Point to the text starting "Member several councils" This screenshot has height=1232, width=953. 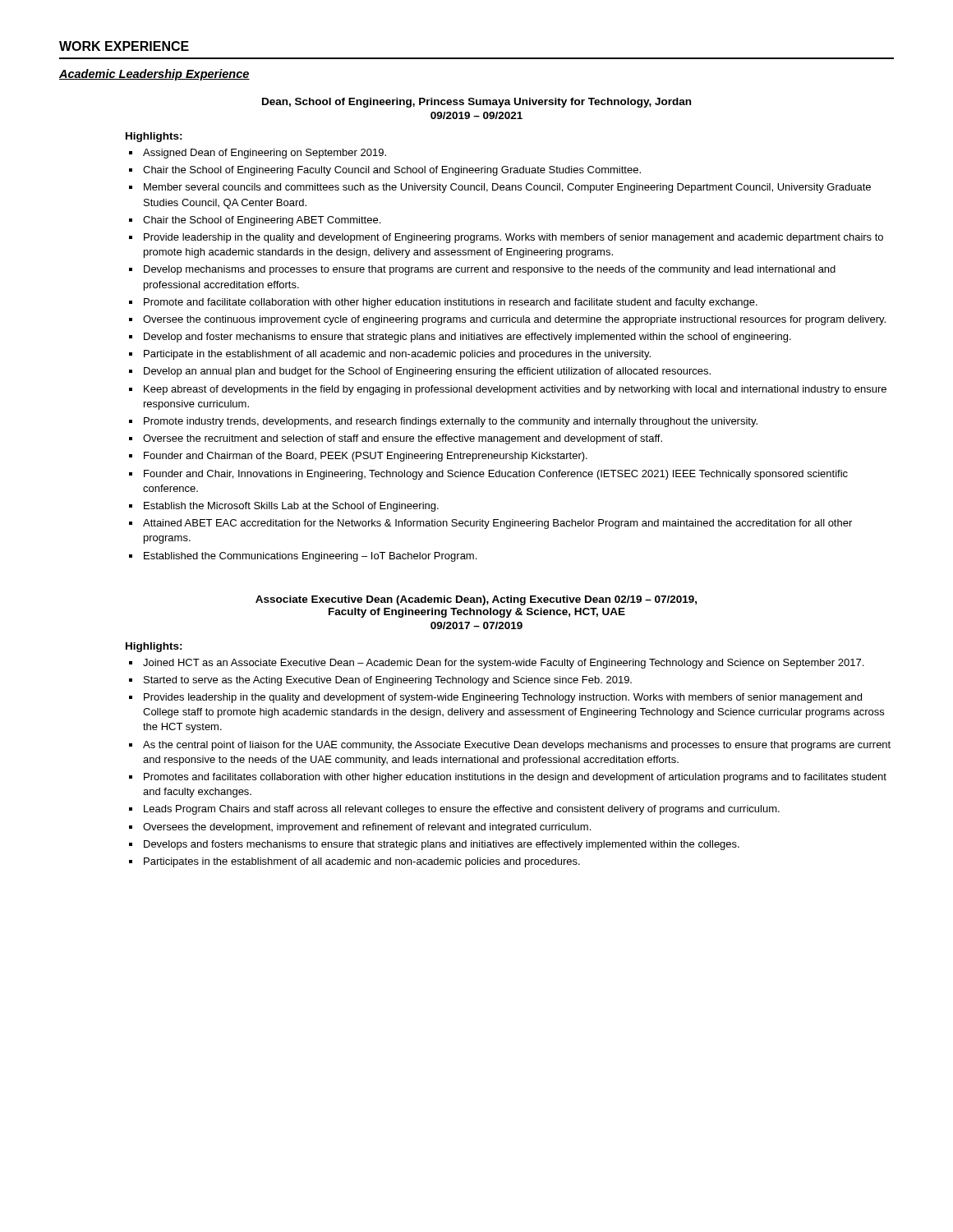coord(509,195)
